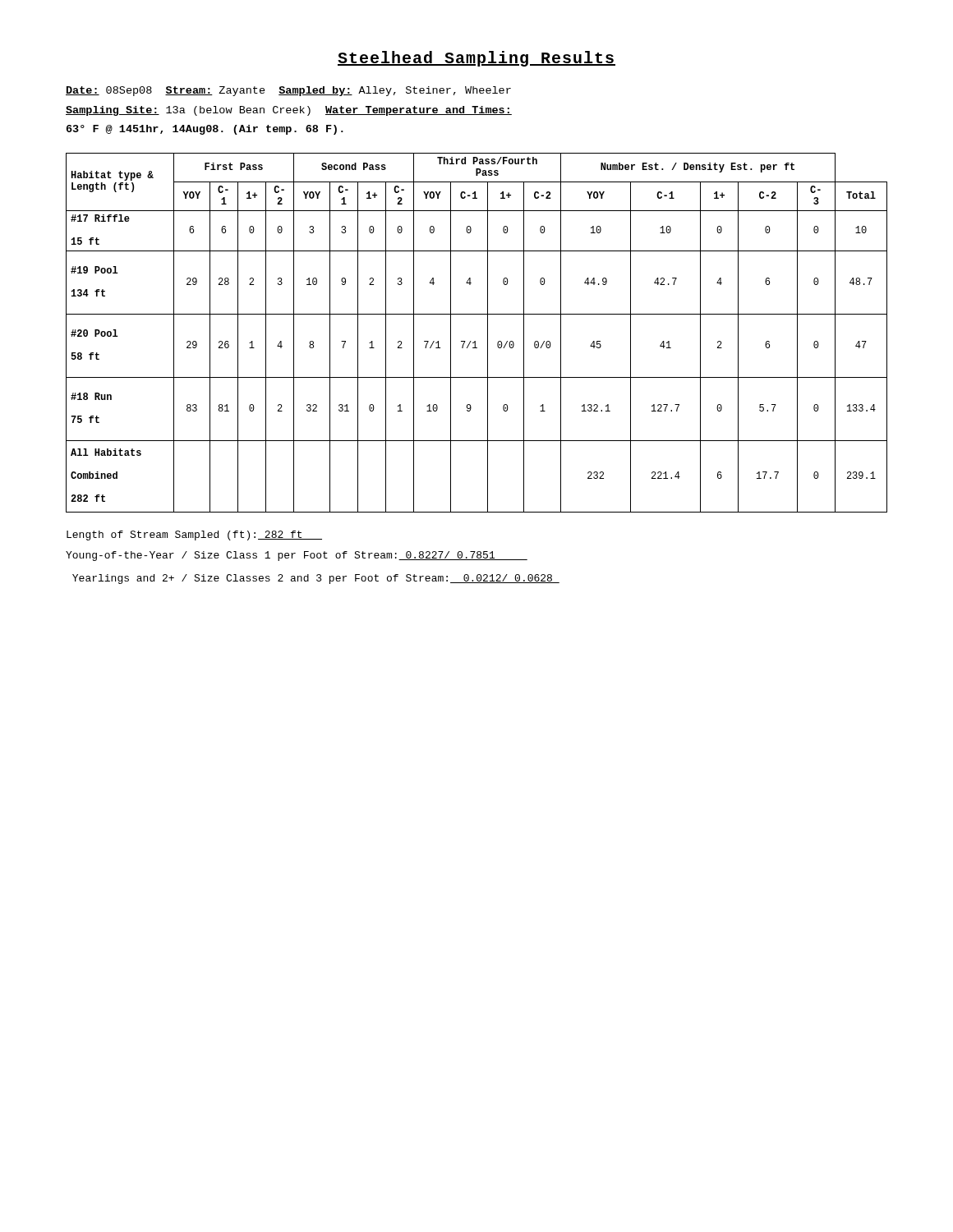This screenshot has width=953, height=1232.
Task: Where is the passage that starts "Length of Stream Sampled (ft): 282 ft Young-of-the-Year"?
Action: coord(476,546)
